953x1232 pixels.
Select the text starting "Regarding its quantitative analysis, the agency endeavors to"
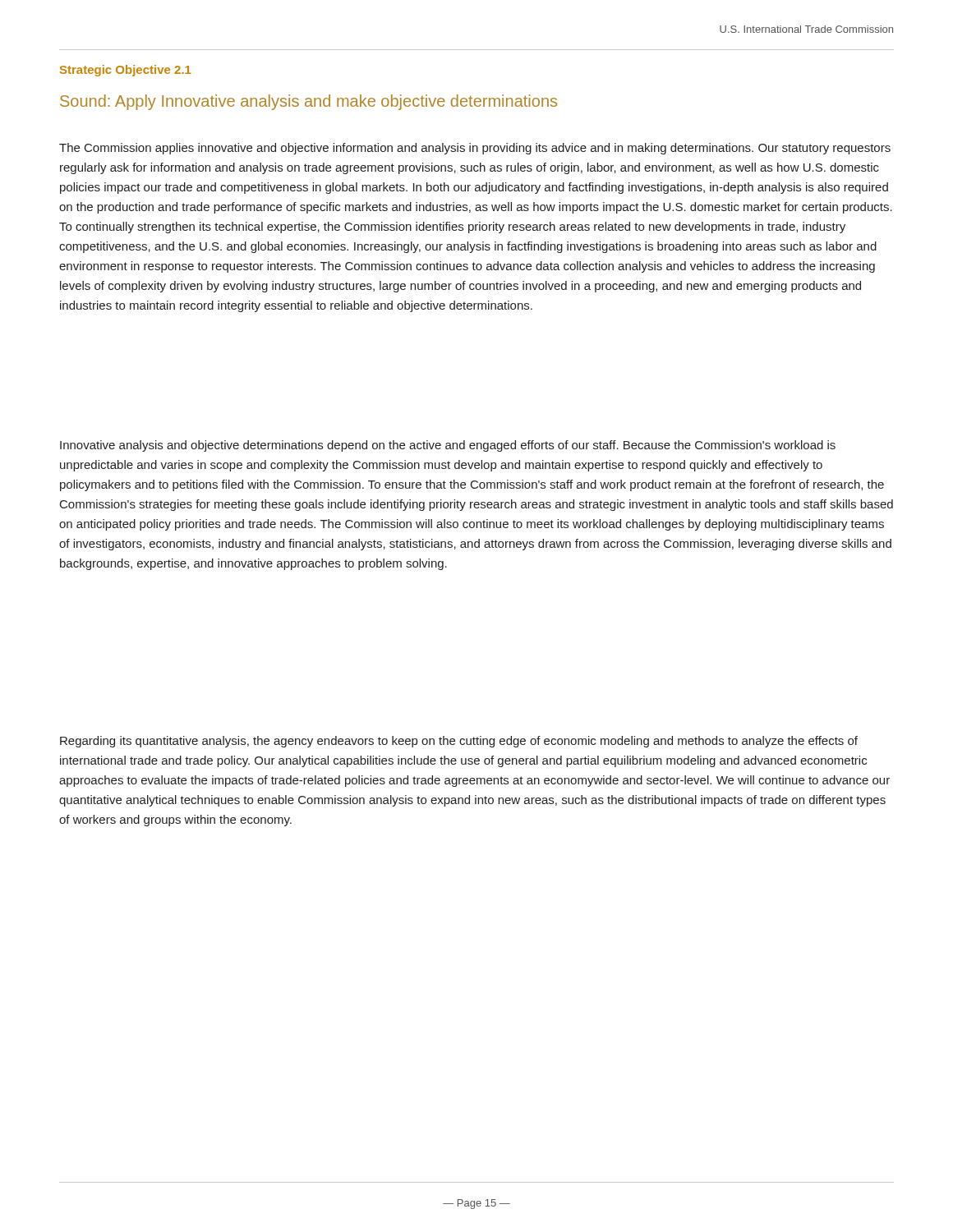(474, 780)
